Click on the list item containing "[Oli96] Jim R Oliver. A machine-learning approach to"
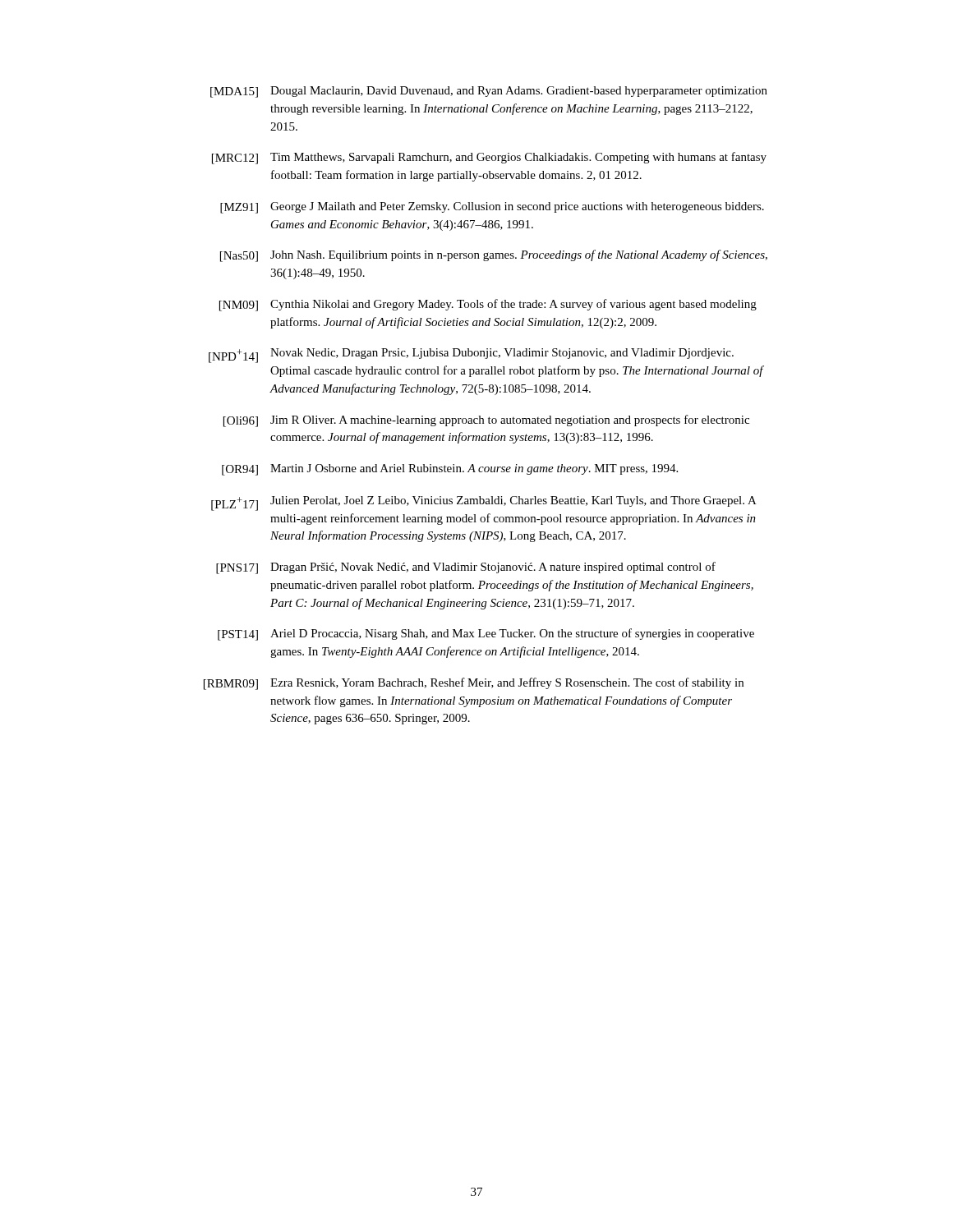Viewport: 953px width, 1232px height. tap(476, 429)
